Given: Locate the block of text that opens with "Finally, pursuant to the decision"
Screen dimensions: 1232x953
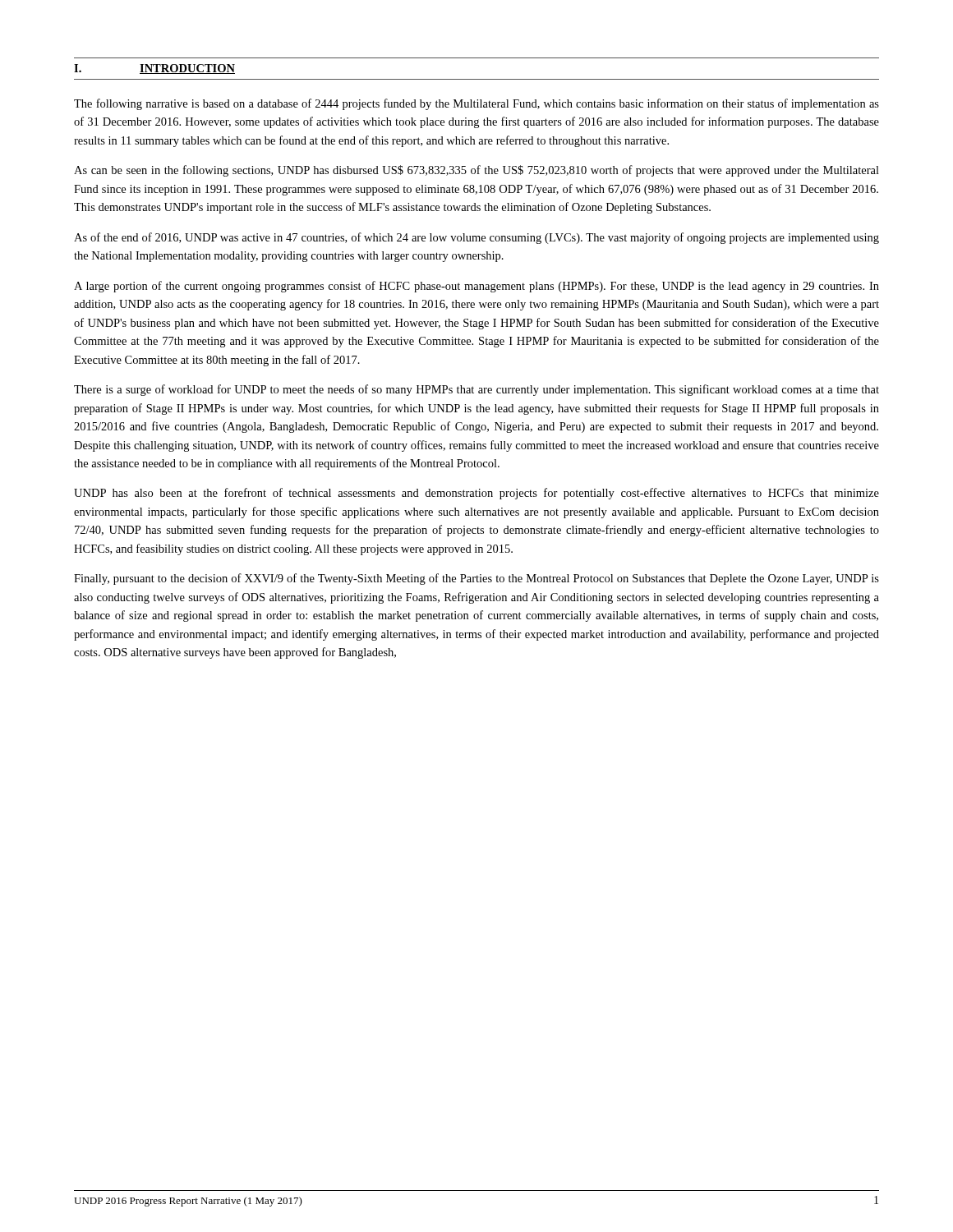Looking at the screenshot, I should coord(476,615).
